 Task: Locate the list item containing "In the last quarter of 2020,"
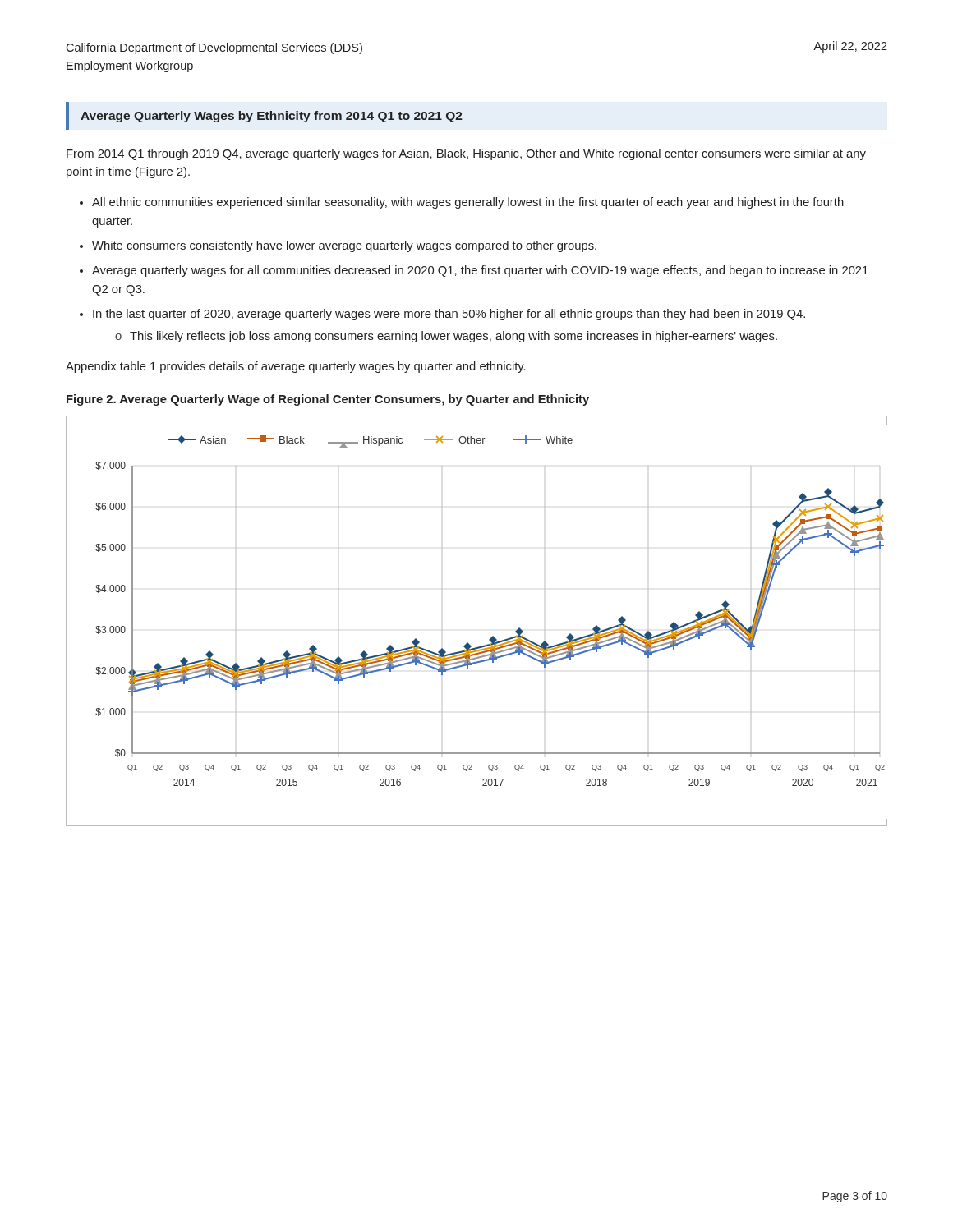pos(490,326)
